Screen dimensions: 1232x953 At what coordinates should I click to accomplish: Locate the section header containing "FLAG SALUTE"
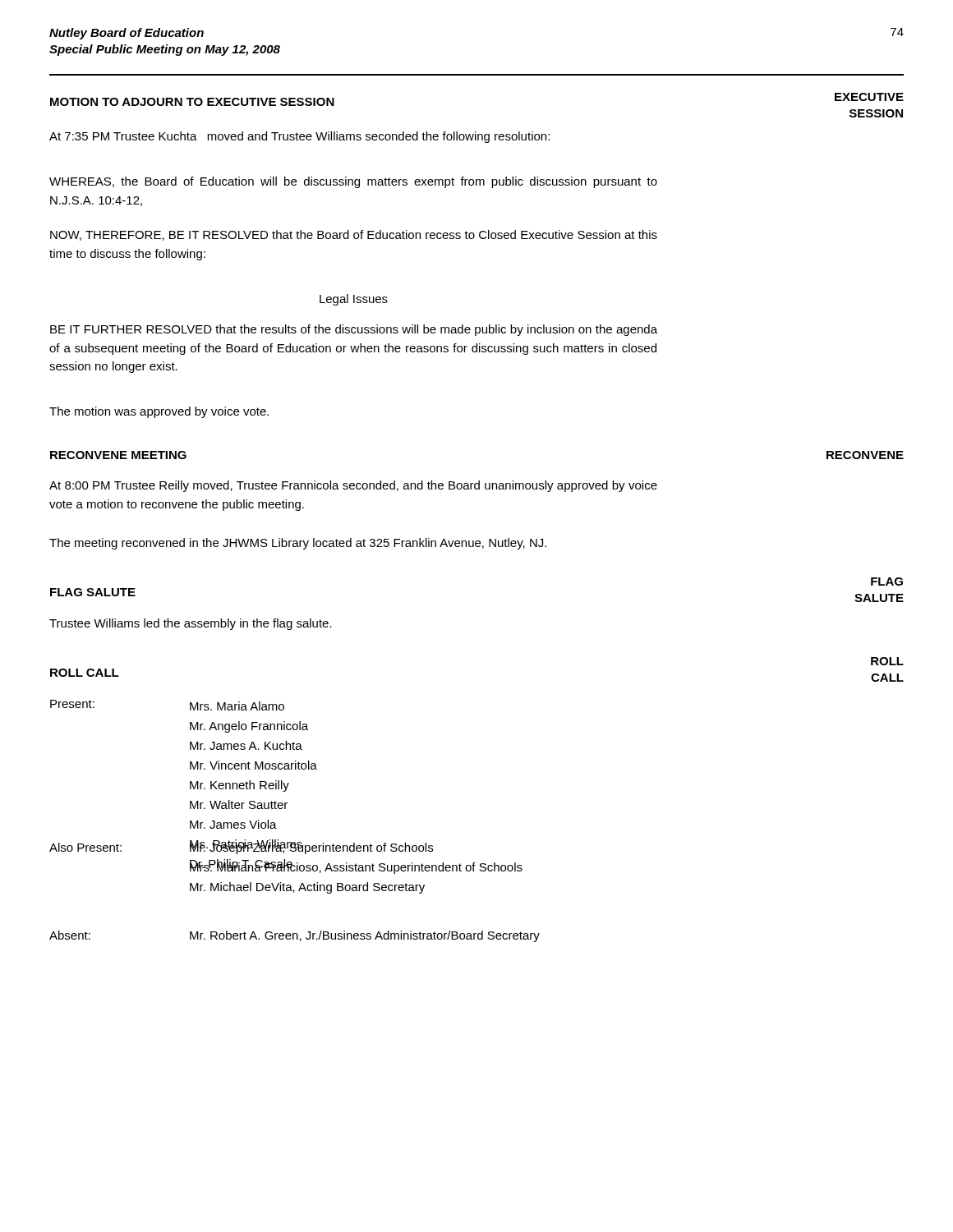(x=92, y=592)
